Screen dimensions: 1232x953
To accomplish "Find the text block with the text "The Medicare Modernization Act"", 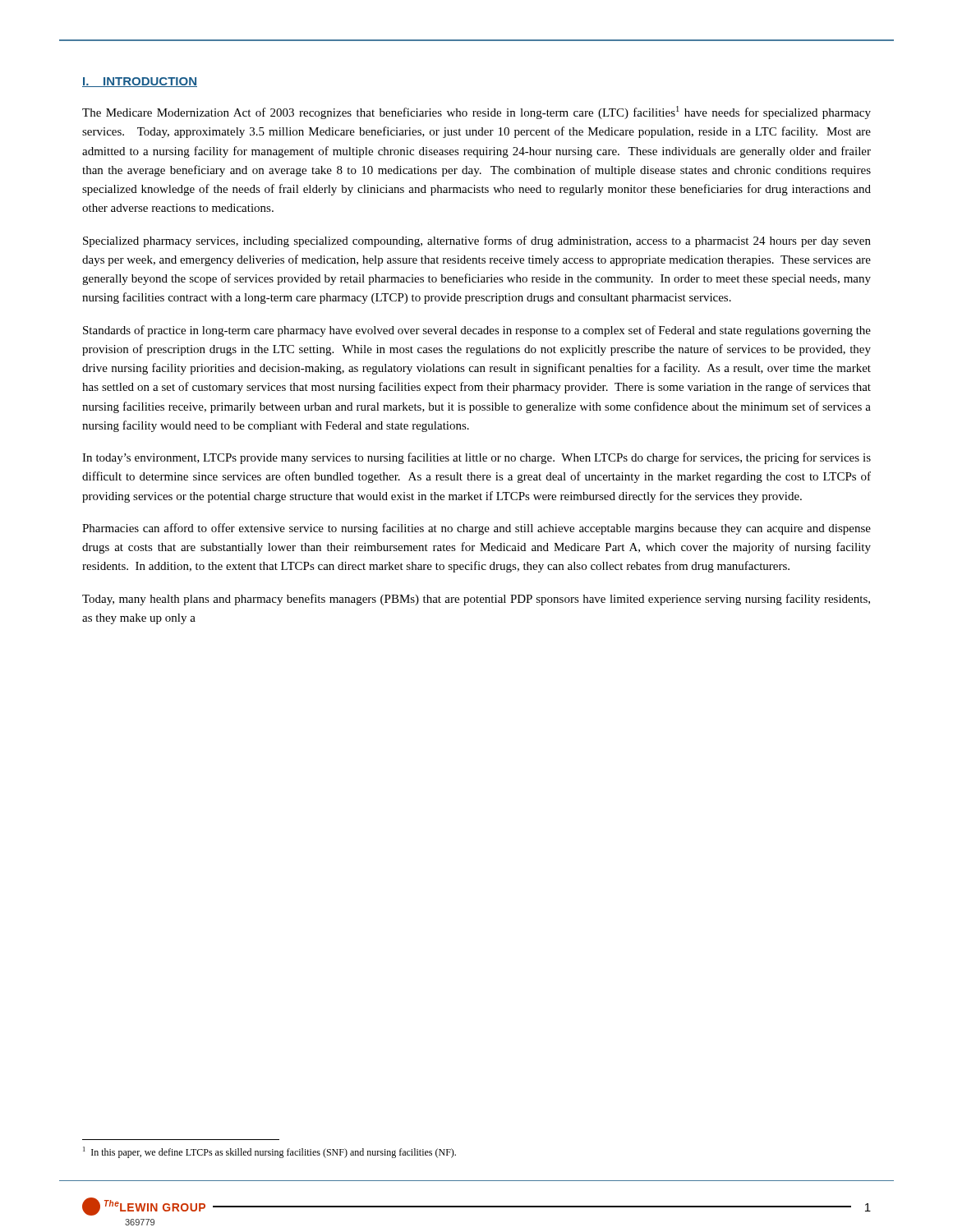I will tap(476, 159).
